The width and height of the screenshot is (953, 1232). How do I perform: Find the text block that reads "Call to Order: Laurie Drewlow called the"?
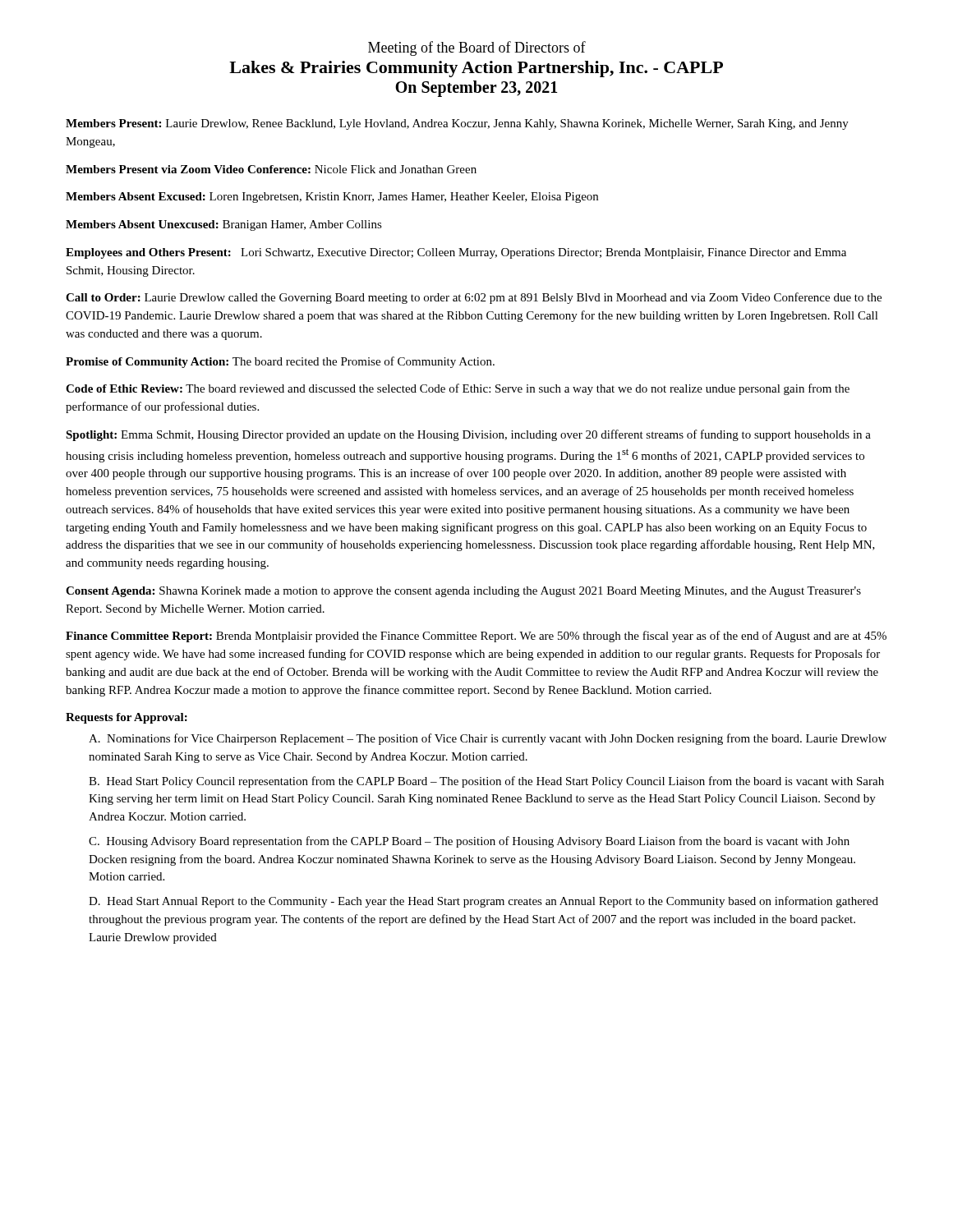tap(476, 316)
